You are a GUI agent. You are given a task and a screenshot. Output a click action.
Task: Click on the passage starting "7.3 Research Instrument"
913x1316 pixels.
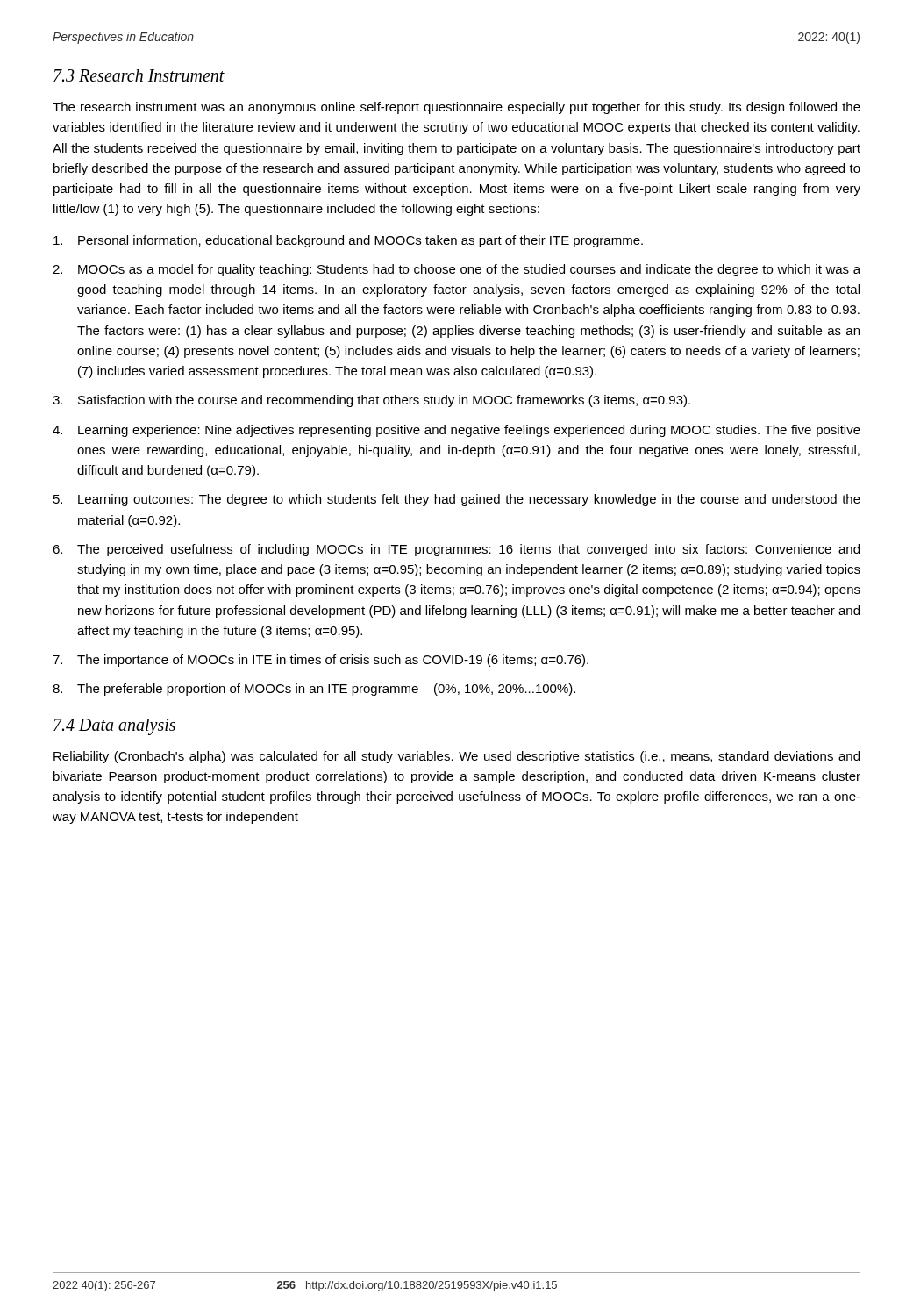[x=139, y=75]
